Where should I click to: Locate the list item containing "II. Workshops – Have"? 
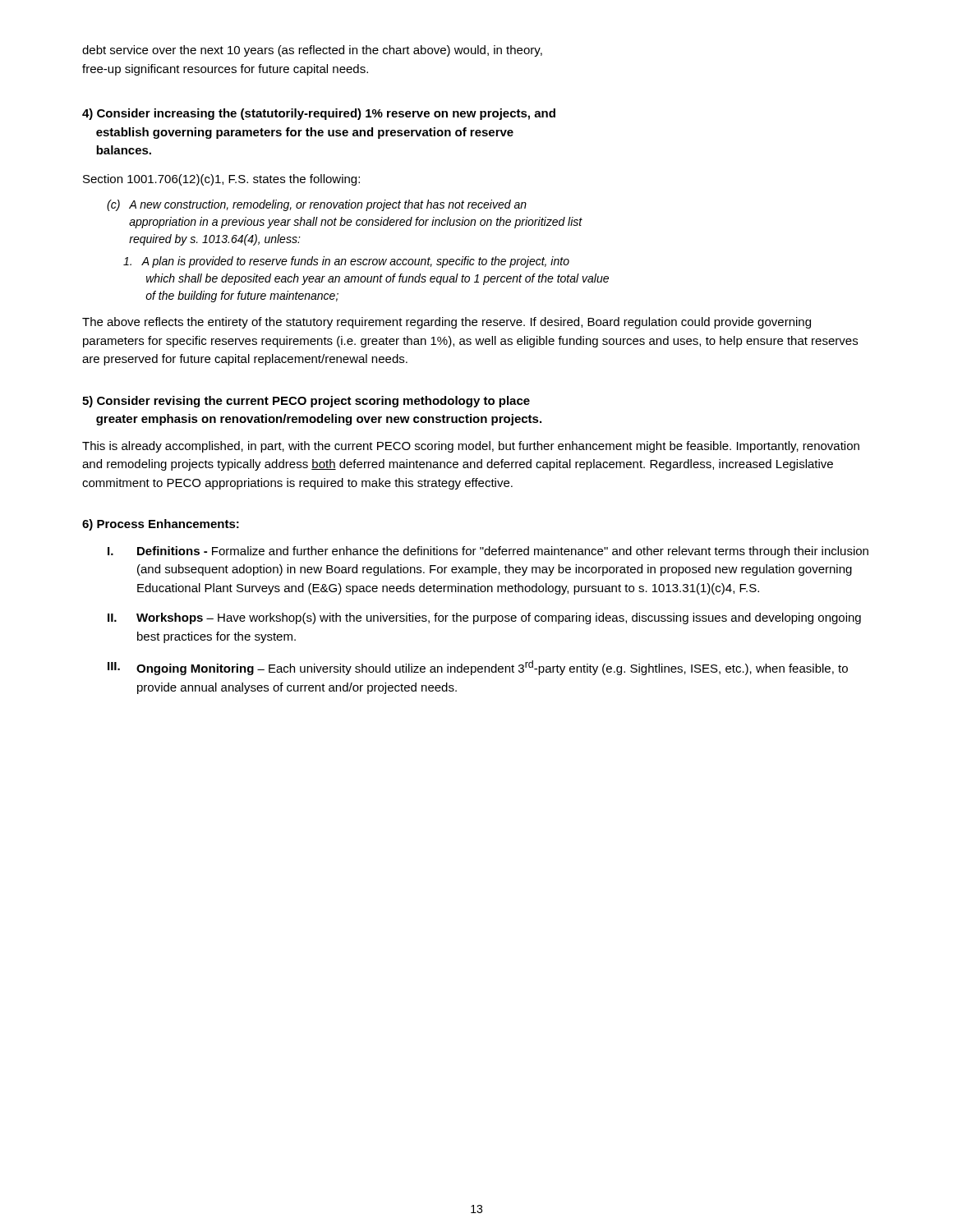[489, 627]
